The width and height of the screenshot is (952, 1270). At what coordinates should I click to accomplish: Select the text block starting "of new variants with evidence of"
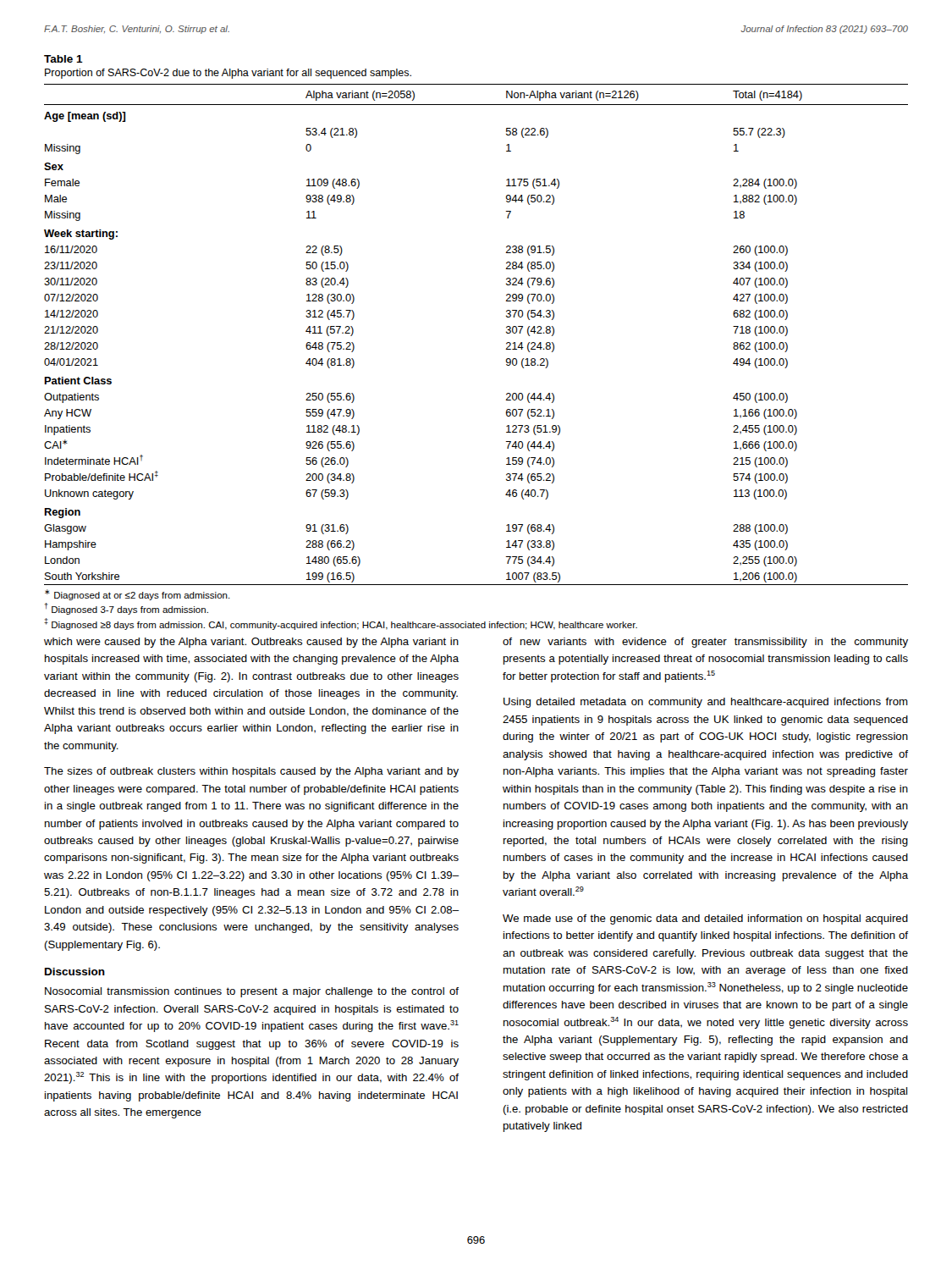(x=705, y=659)
